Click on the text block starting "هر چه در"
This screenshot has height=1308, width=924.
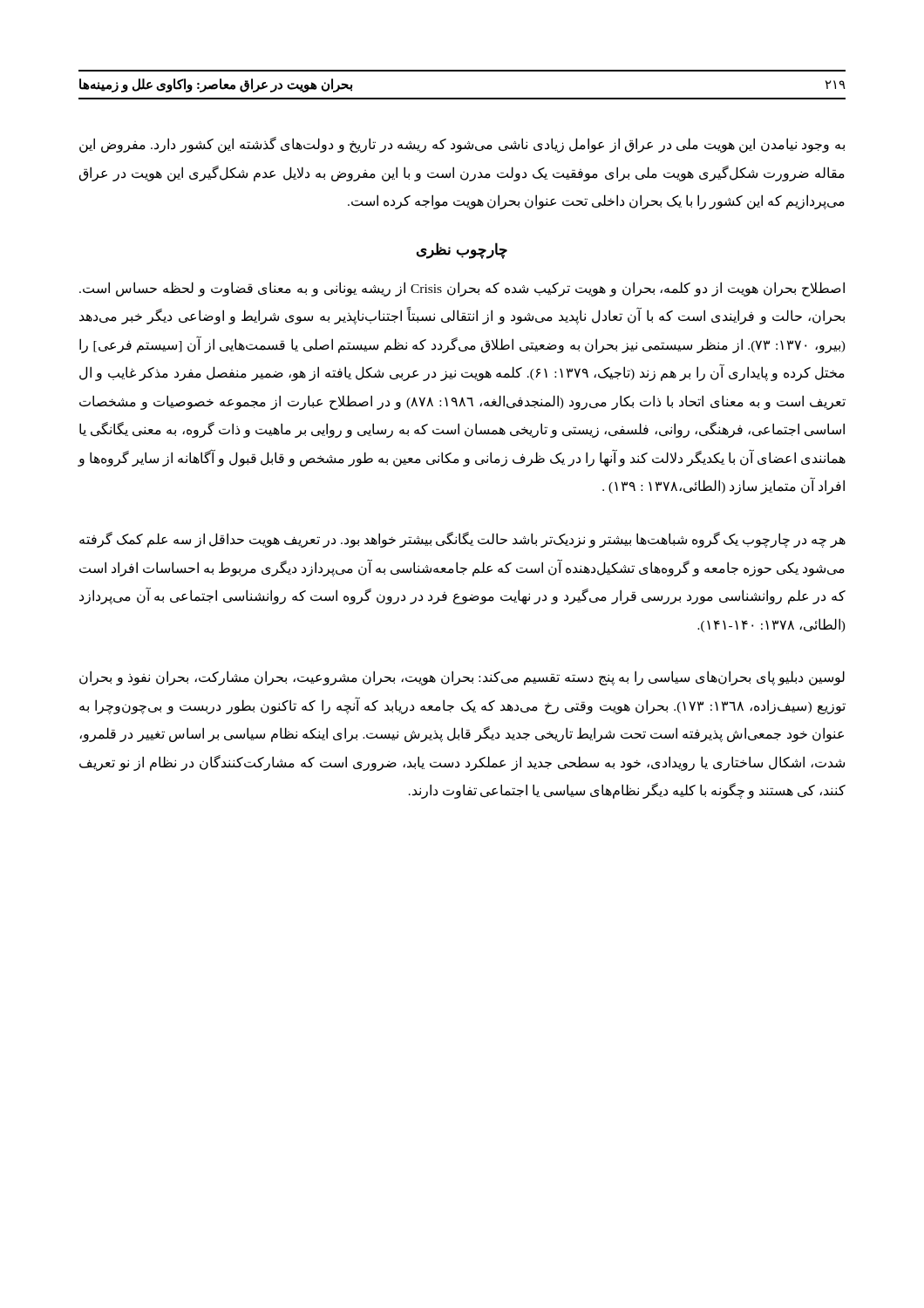[462, 582]
